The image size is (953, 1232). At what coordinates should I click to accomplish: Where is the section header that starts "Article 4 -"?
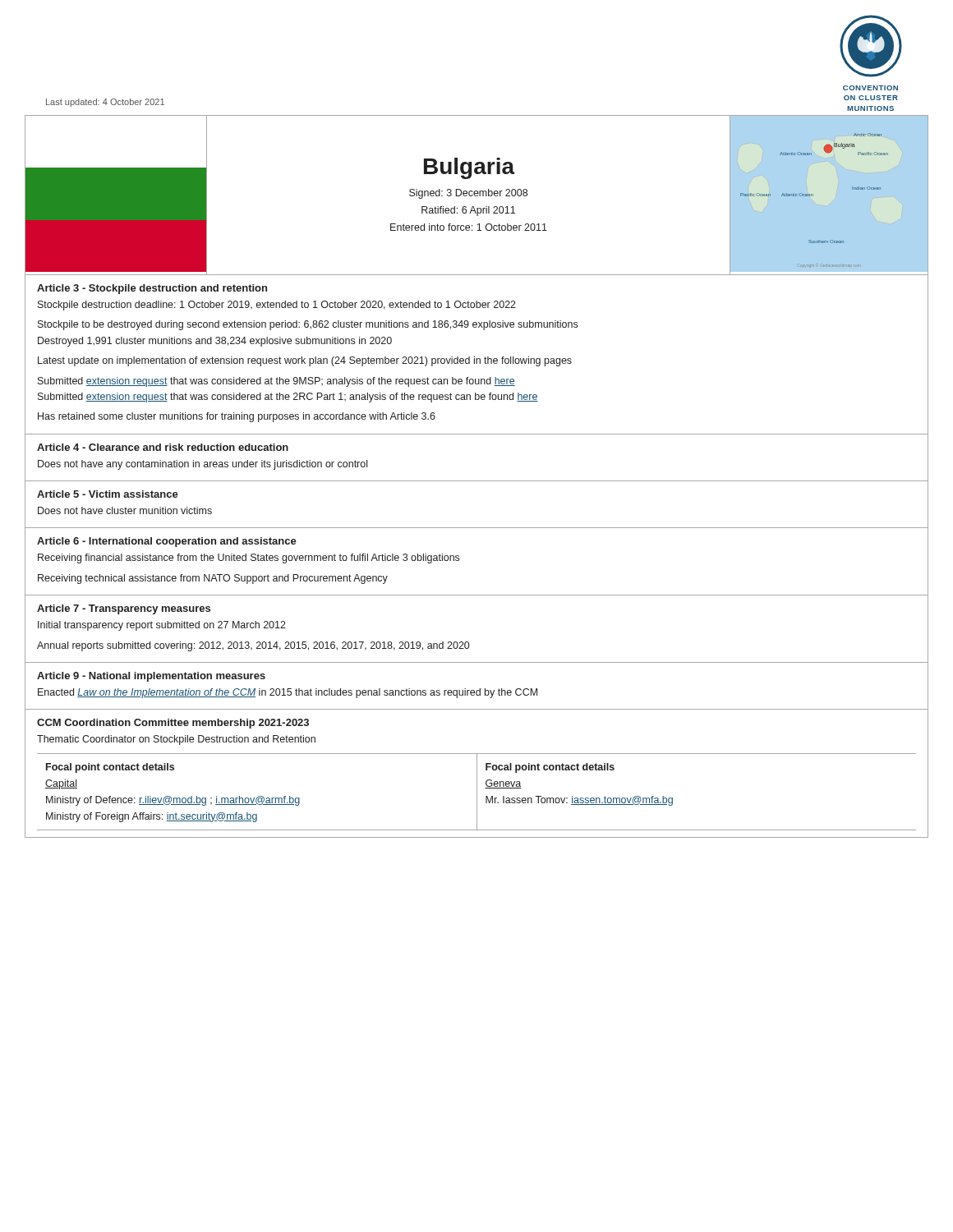(163, 447)
